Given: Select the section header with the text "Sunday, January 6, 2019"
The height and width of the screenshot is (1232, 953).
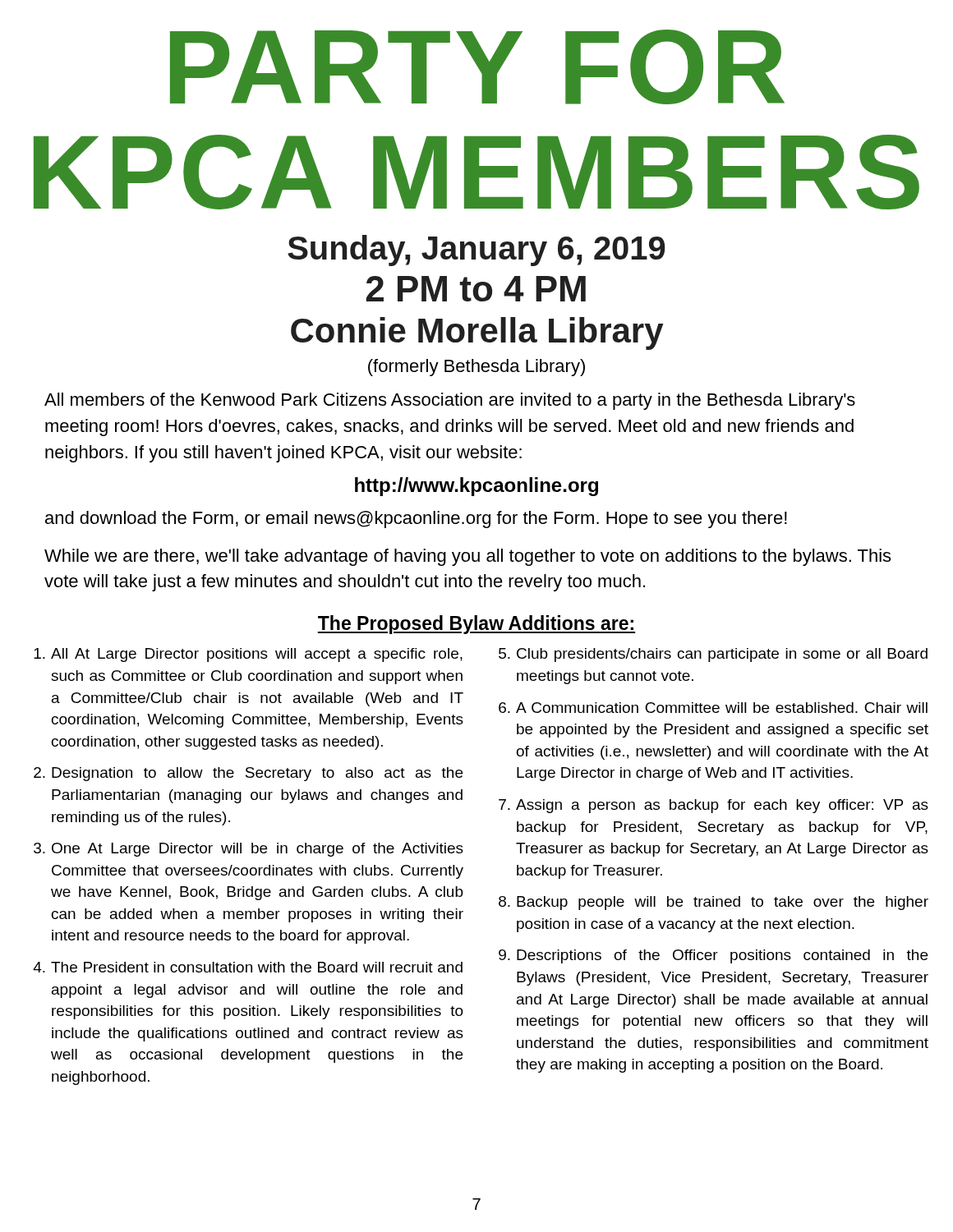Looking at the screenshot, I should 476,248.
